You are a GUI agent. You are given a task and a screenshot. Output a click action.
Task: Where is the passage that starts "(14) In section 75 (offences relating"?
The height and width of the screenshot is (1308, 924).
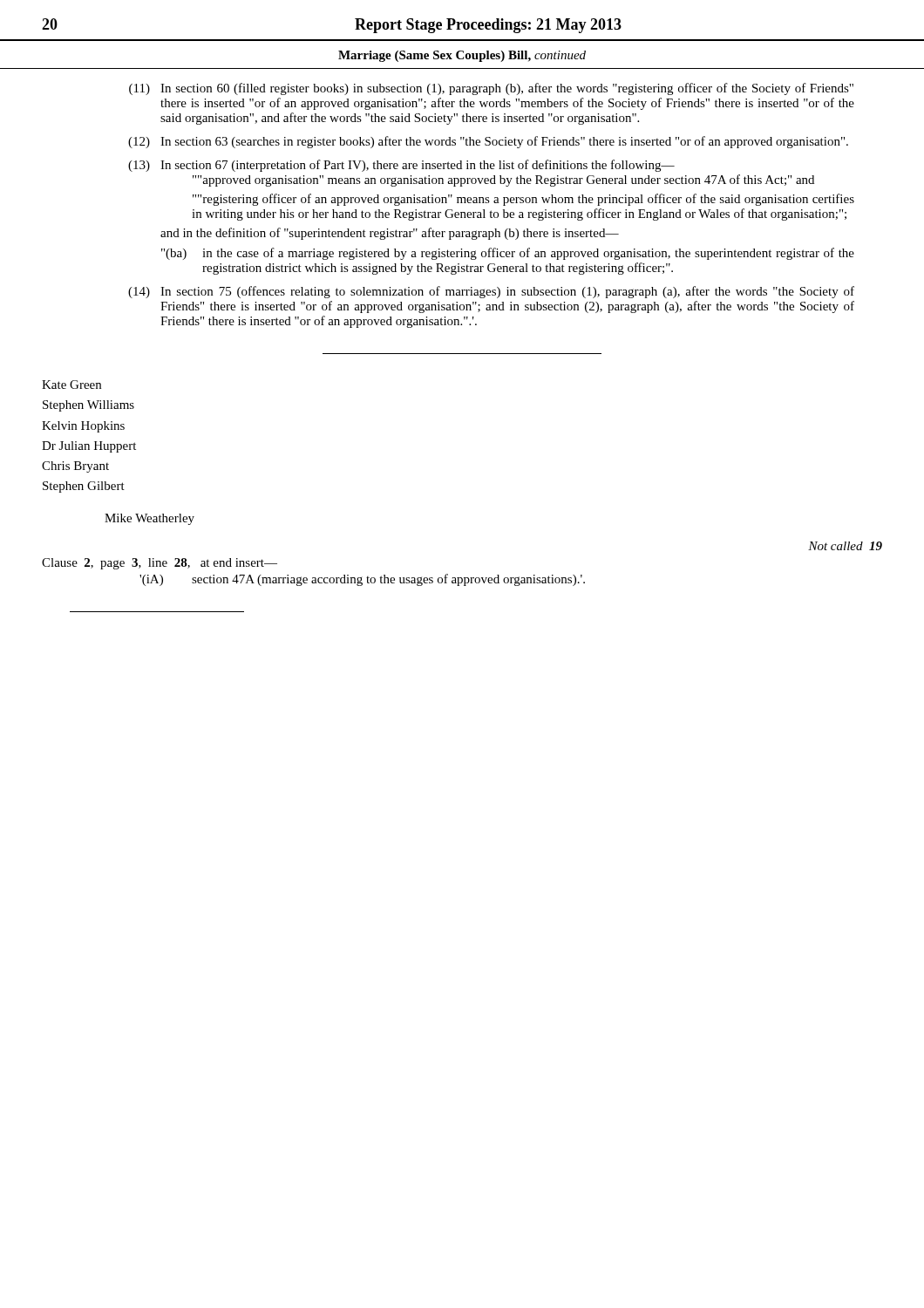point(479,306)
